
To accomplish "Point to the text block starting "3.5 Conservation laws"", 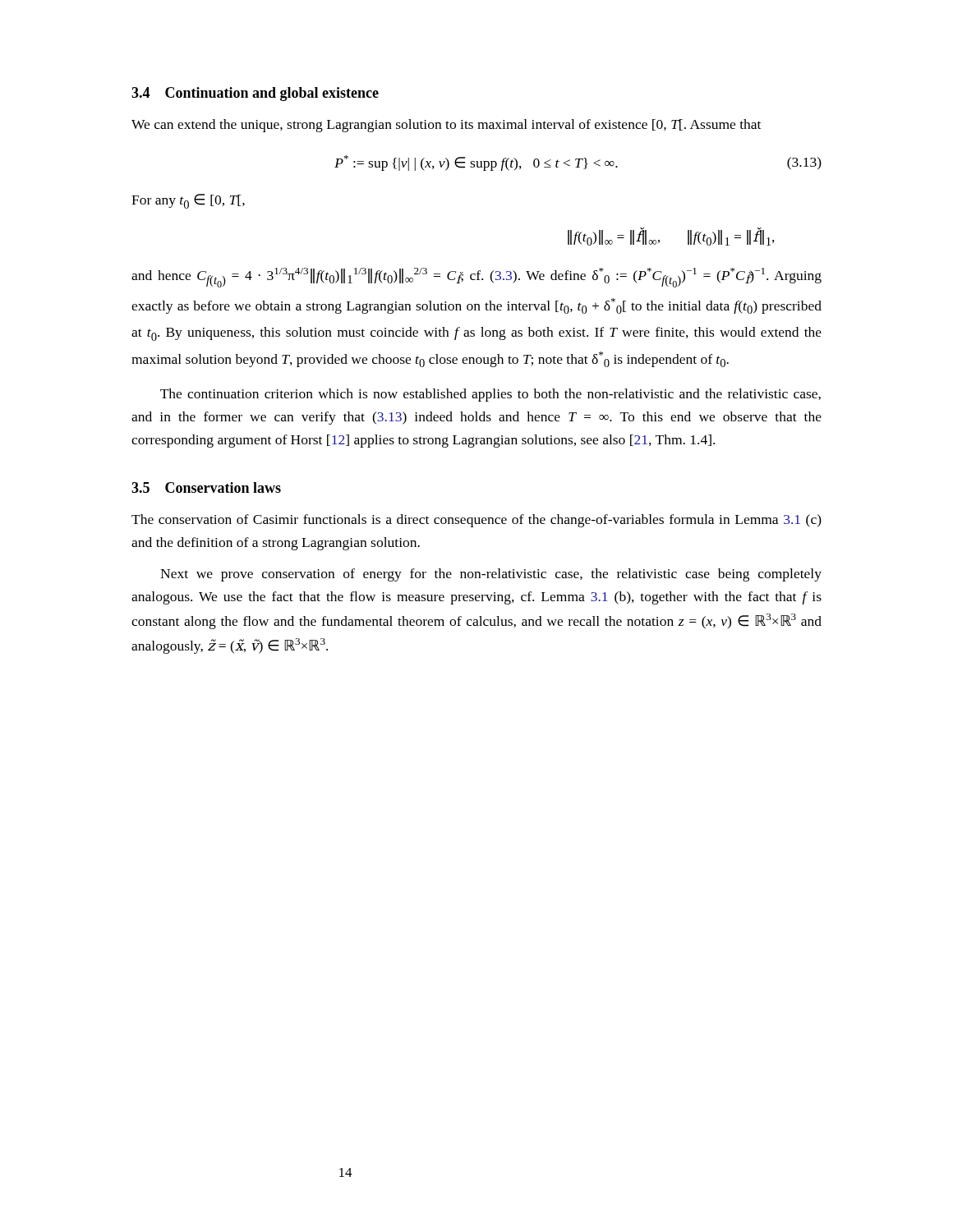I will coord(206,488).
